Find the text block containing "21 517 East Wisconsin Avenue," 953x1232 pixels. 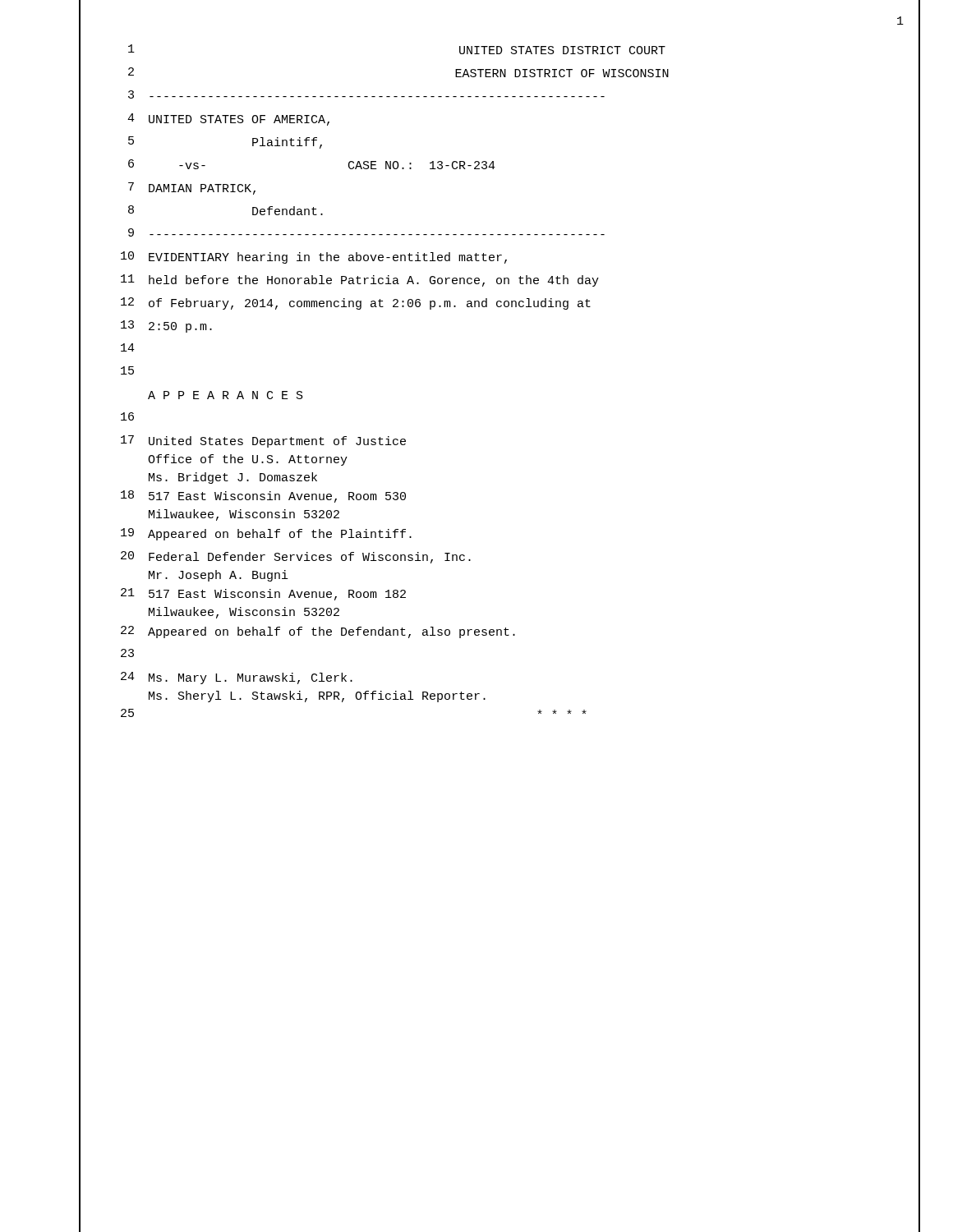[263, 594]
